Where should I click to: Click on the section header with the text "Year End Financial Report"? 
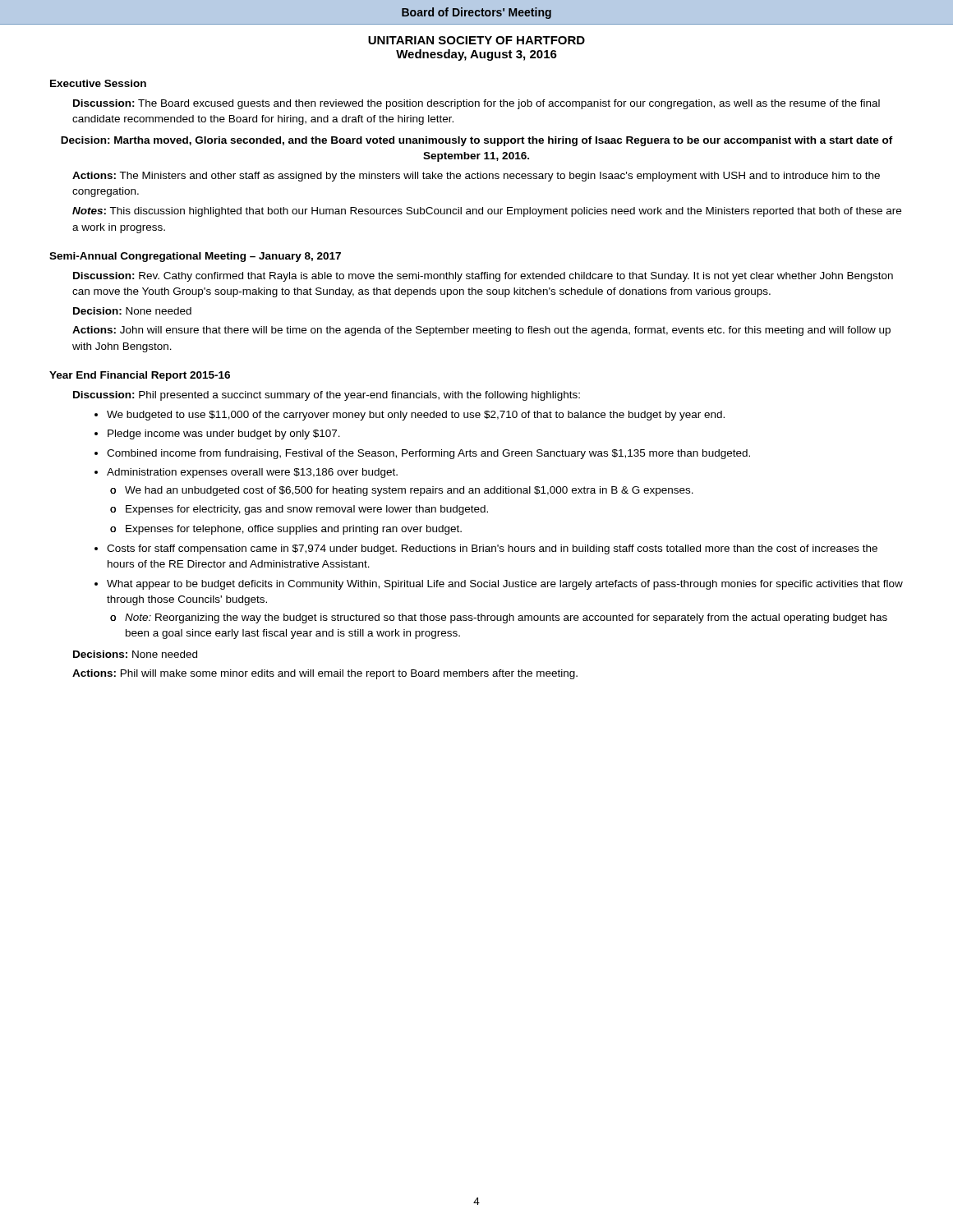click(140, 375)
